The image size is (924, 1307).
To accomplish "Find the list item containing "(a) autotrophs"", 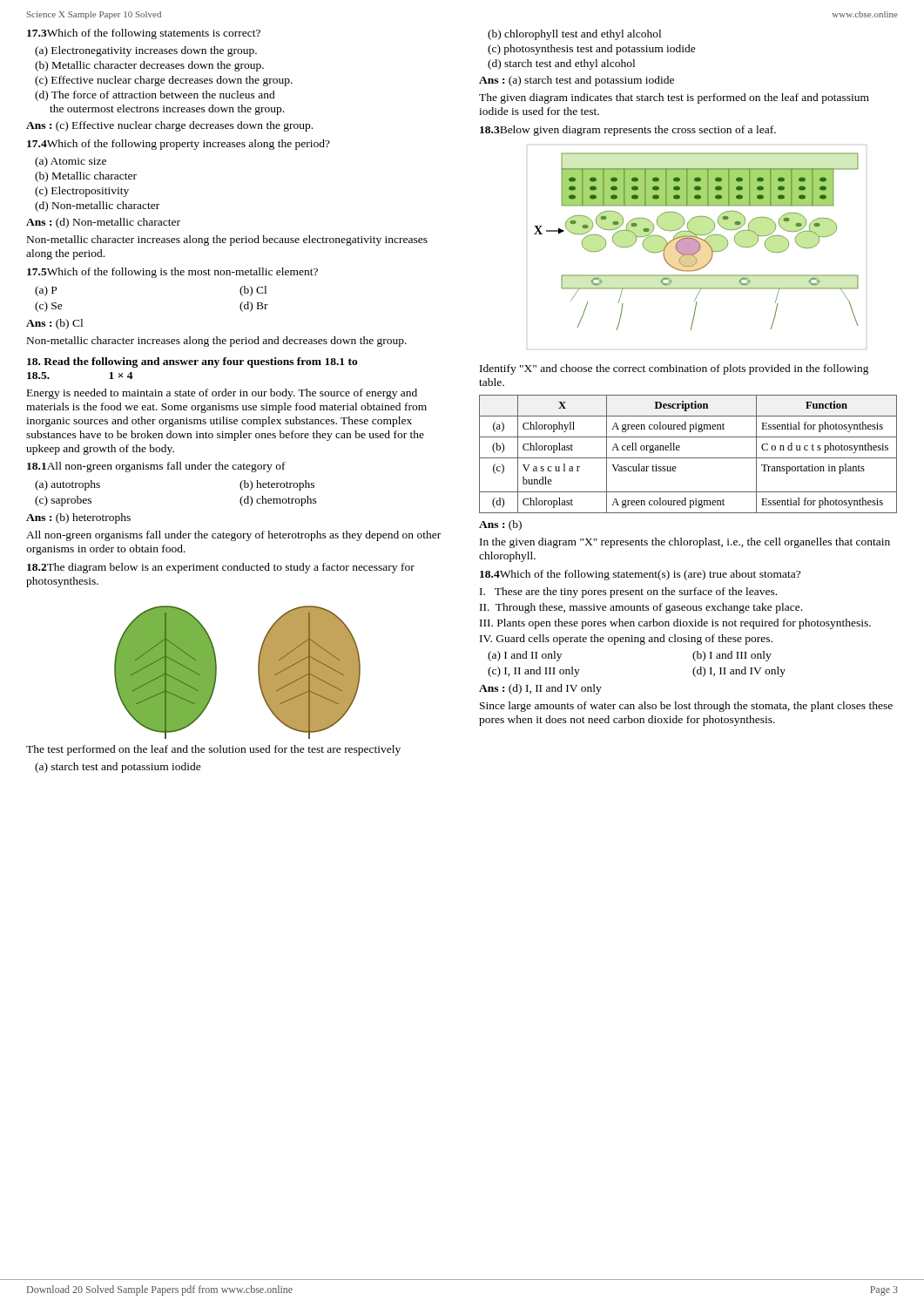I will point(61,485).
